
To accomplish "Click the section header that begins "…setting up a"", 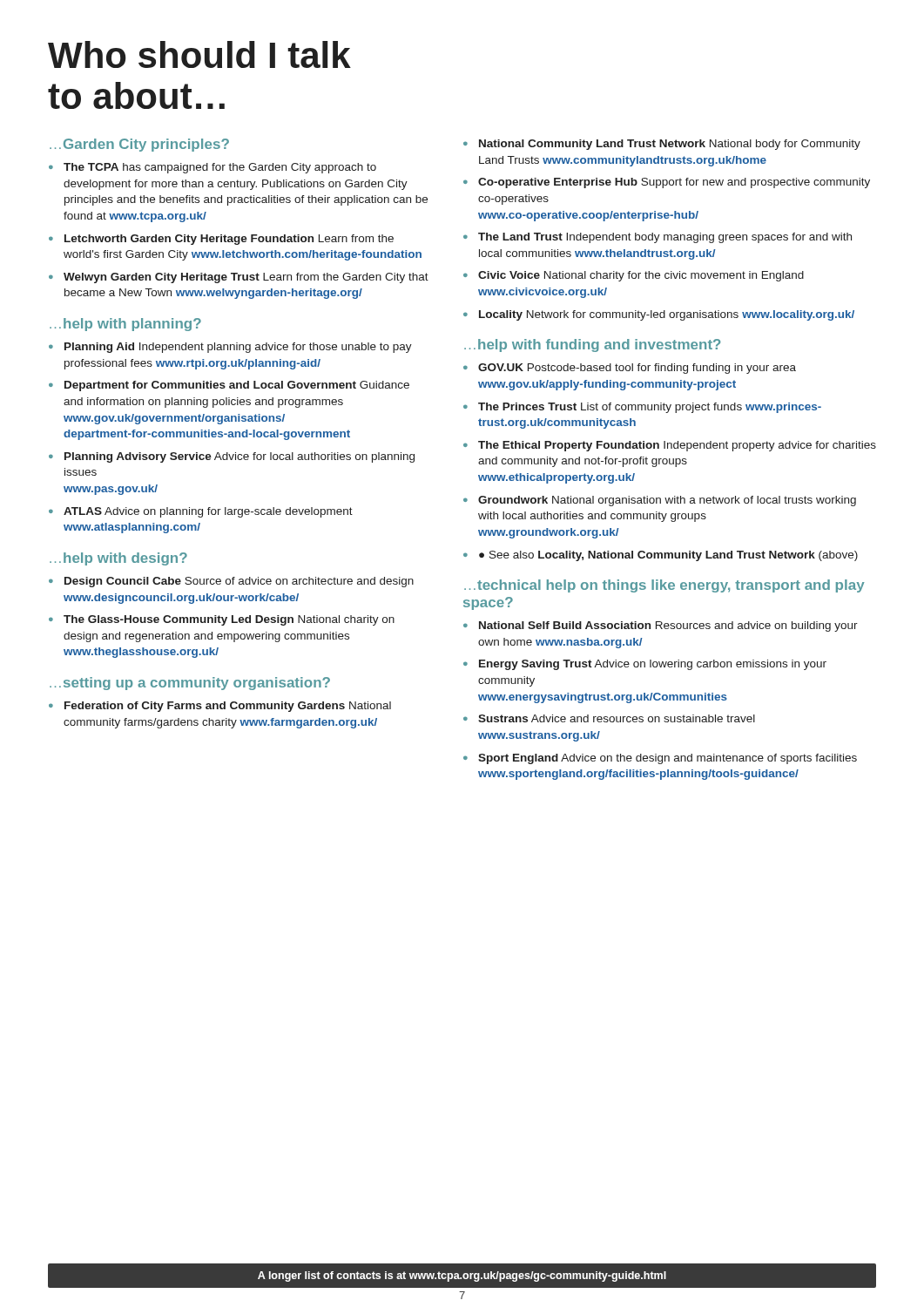I will coord(239,683).
